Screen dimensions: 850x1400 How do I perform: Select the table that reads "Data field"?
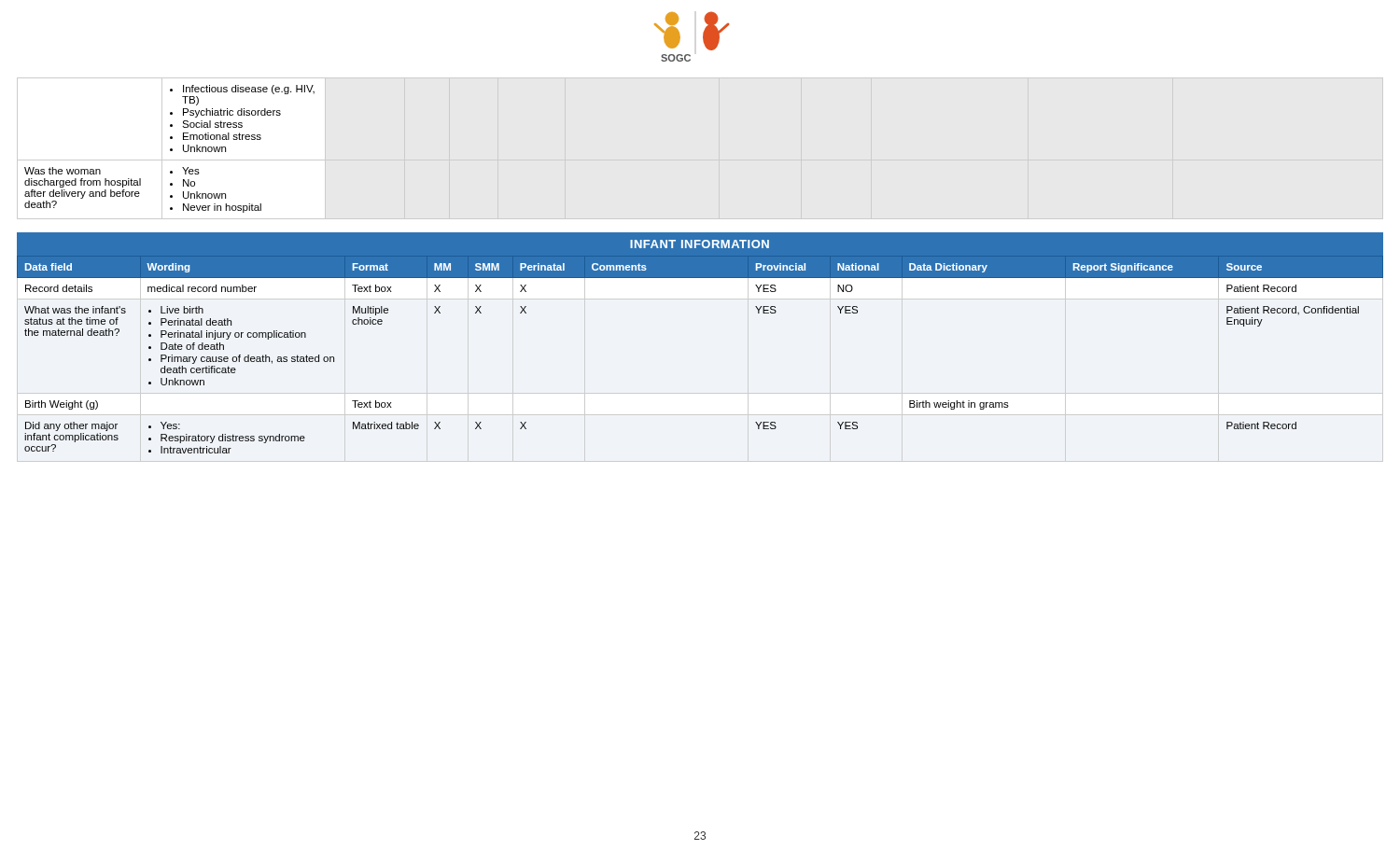[700, 359]
